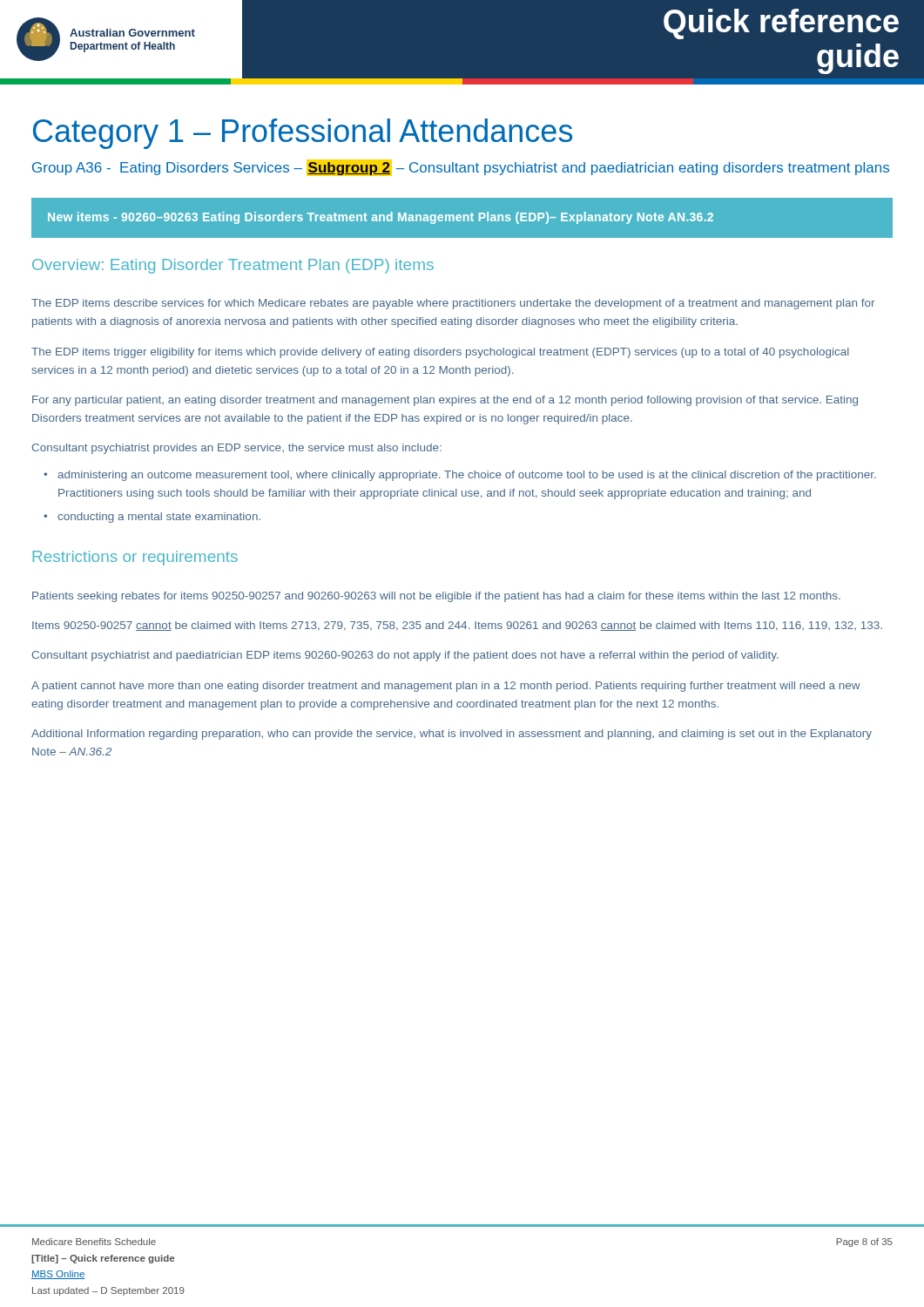Locate the block of text that opens with "Consultant psychiatrist provides an"

(x=236, y=449)
